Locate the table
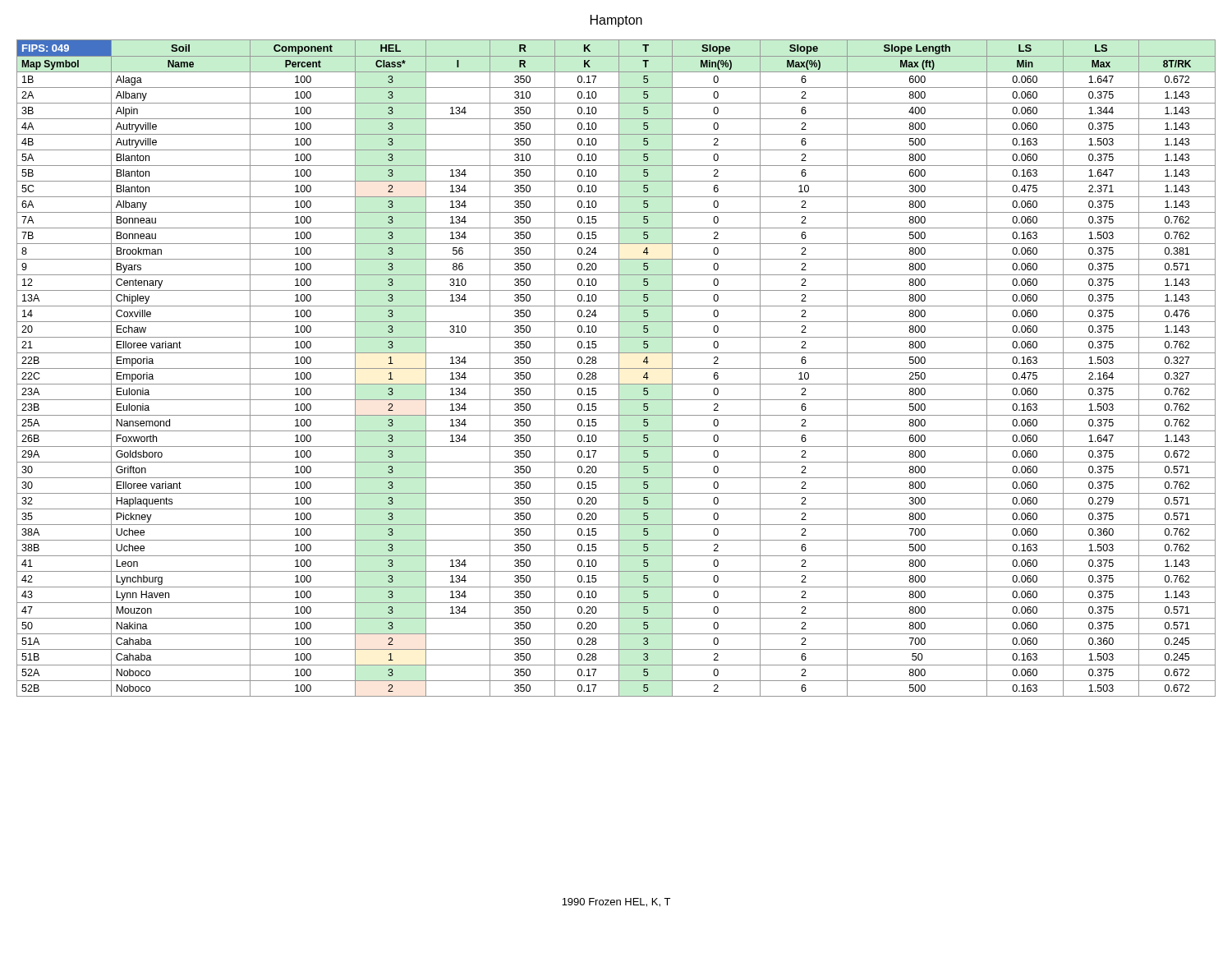The image size is (1232, 953). (x=616, y=463)
